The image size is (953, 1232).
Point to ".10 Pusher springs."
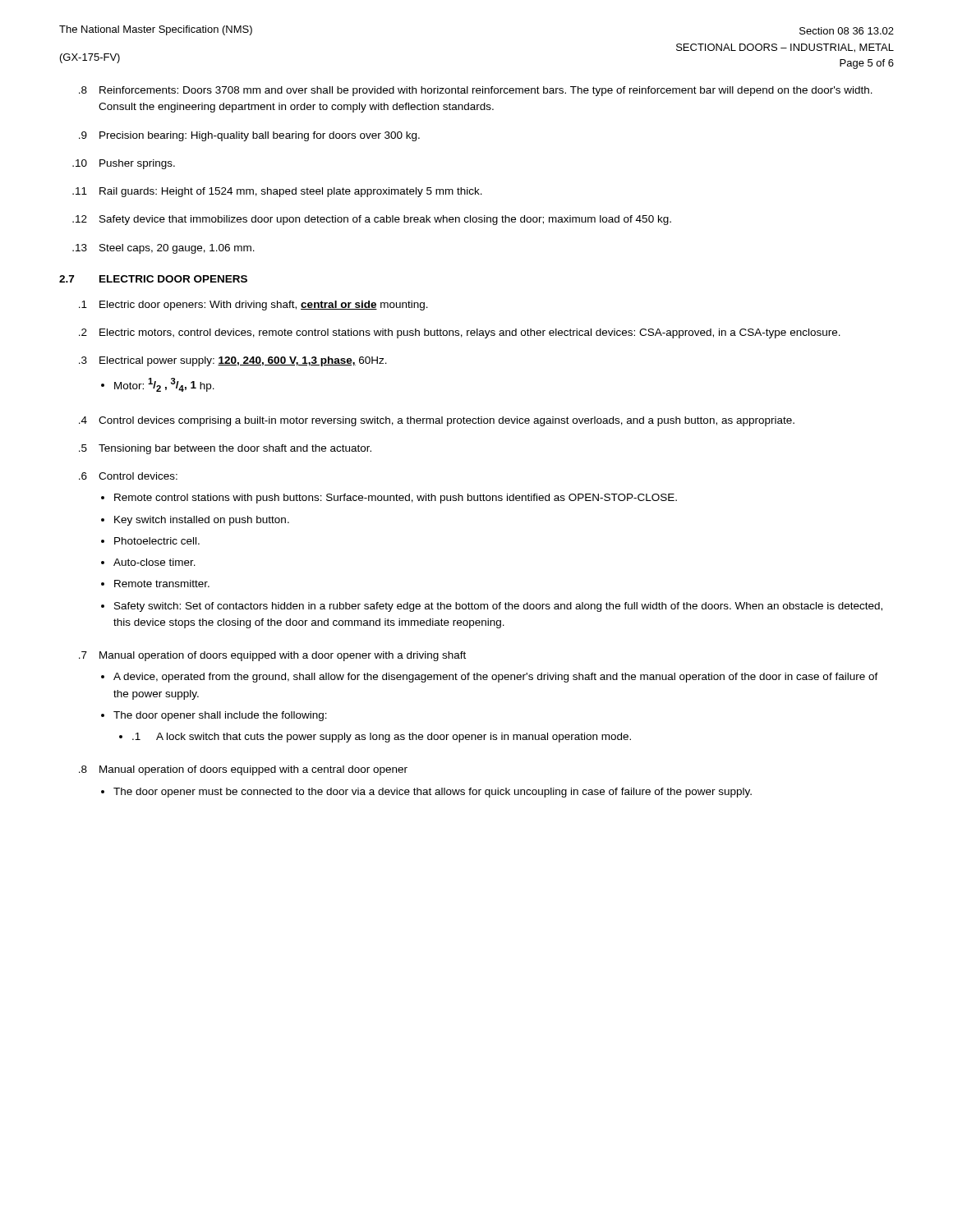[x=124, y=164]
